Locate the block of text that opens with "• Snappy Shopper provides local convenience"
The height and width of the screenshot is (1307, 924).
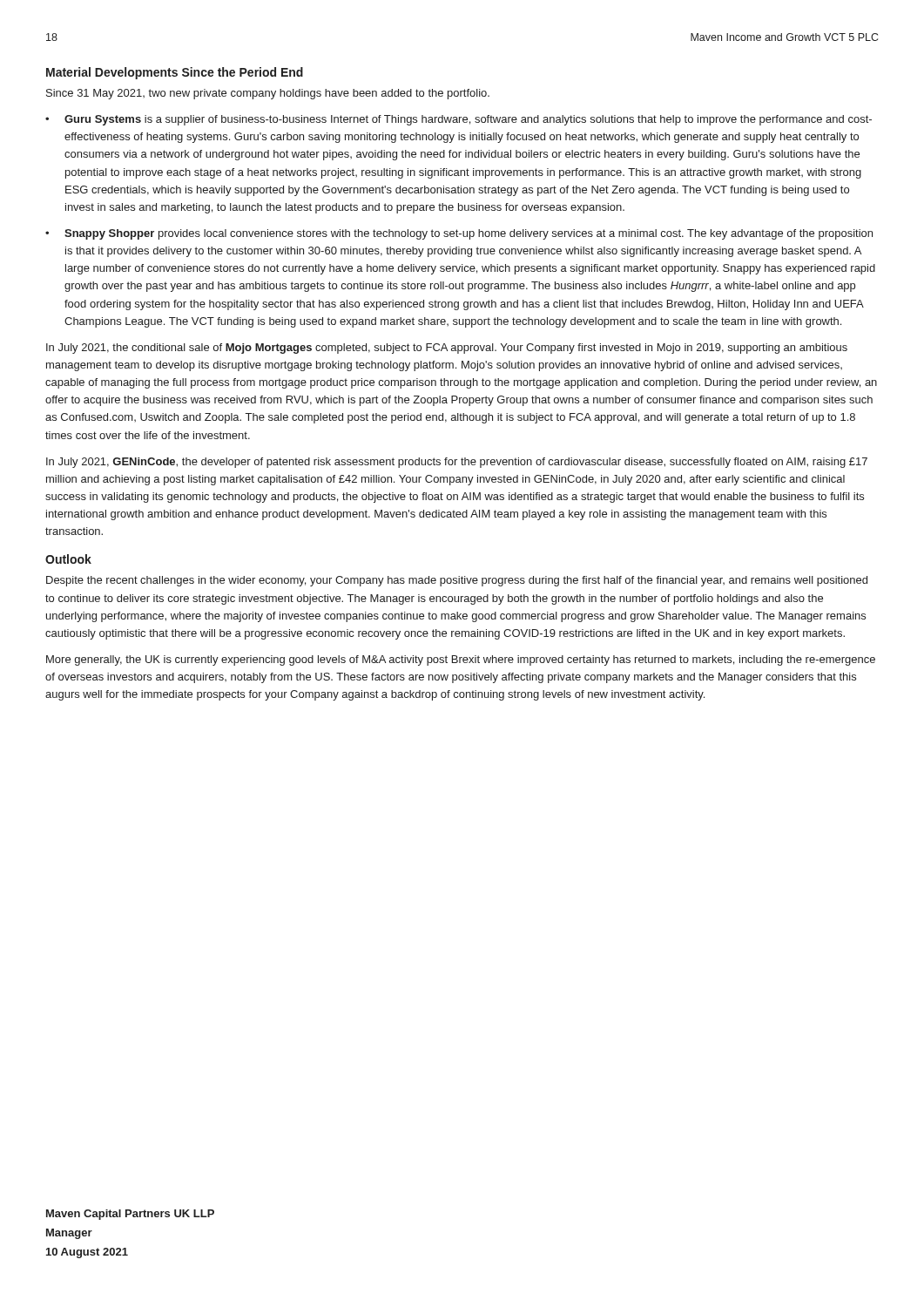[462, 277]
